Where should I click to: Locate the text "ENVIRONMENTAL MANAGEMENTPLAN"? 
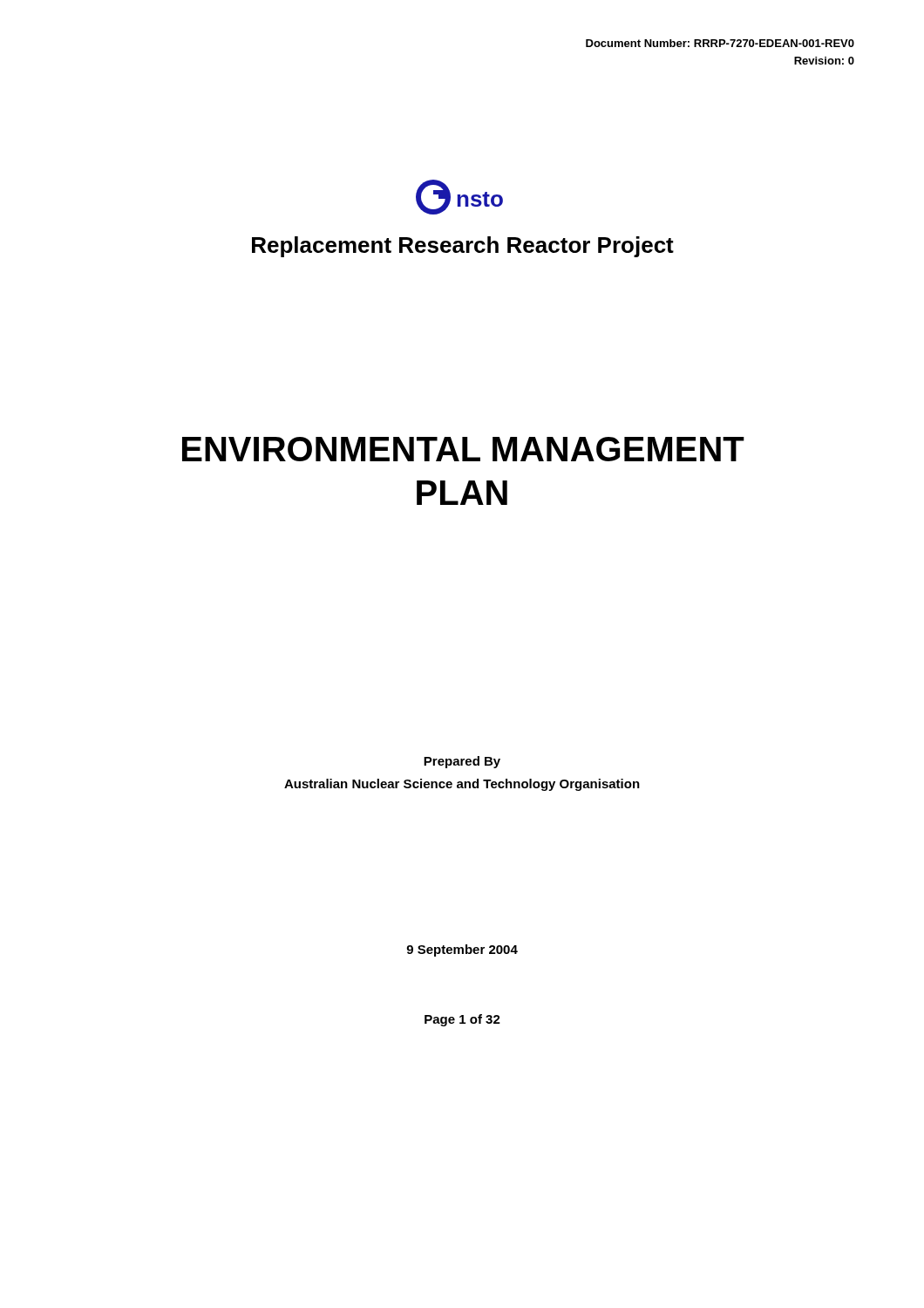pos(462,471)
